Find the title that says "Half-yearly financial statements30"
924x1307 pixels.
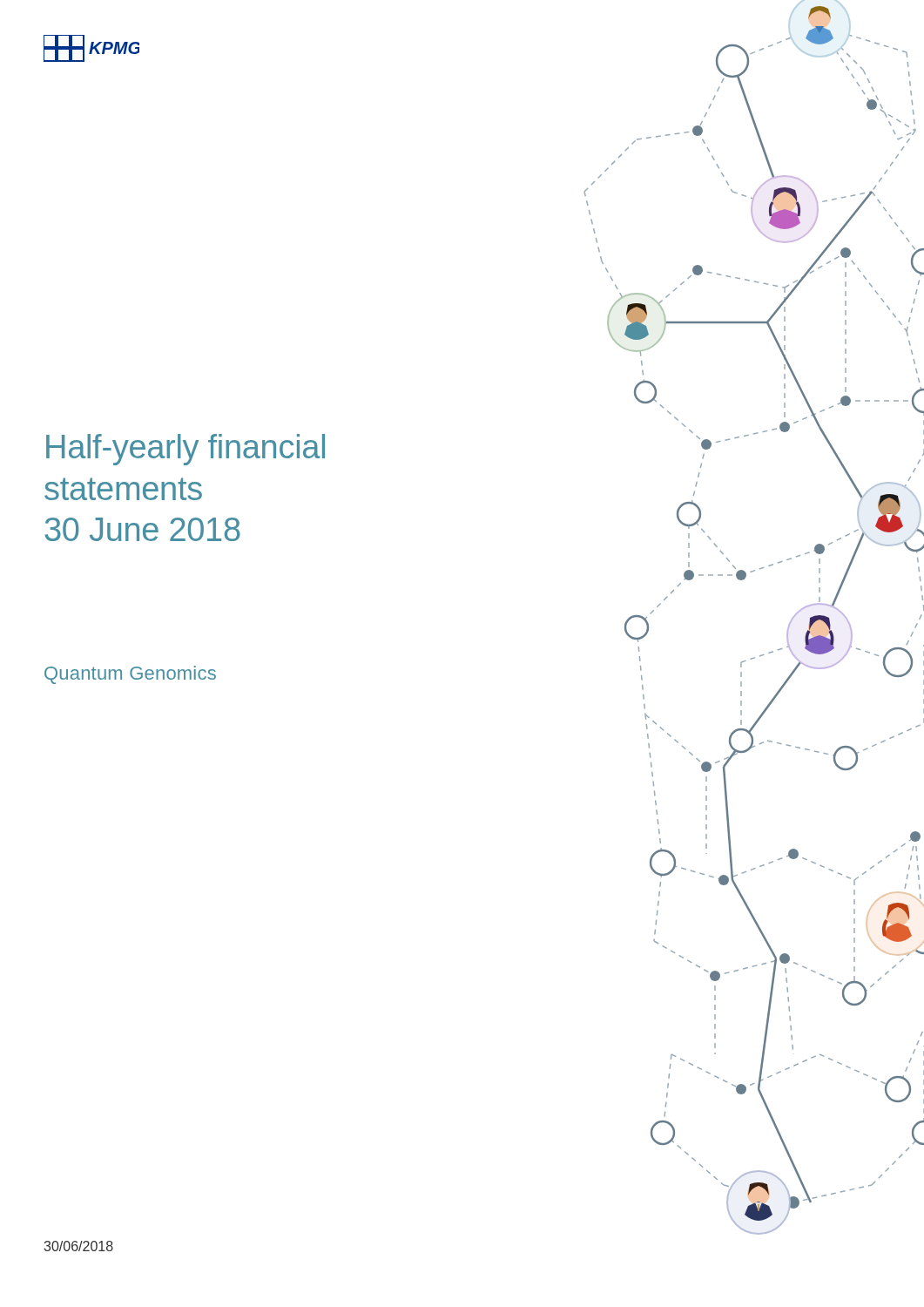(185, 450)
